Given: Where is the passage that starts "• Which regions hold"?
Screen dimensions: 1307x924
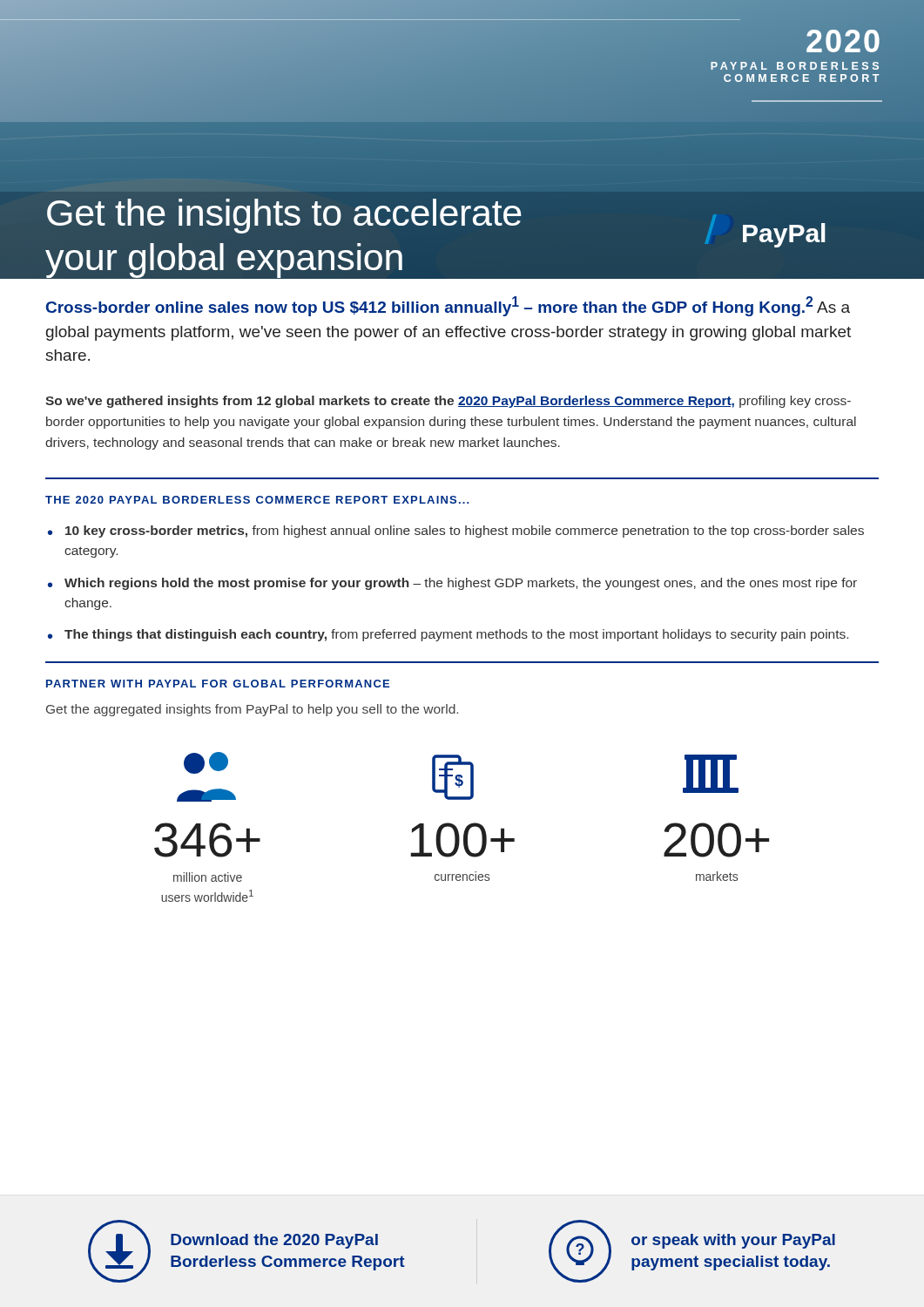Looking at the screenshot, I should tap(452, 591).
